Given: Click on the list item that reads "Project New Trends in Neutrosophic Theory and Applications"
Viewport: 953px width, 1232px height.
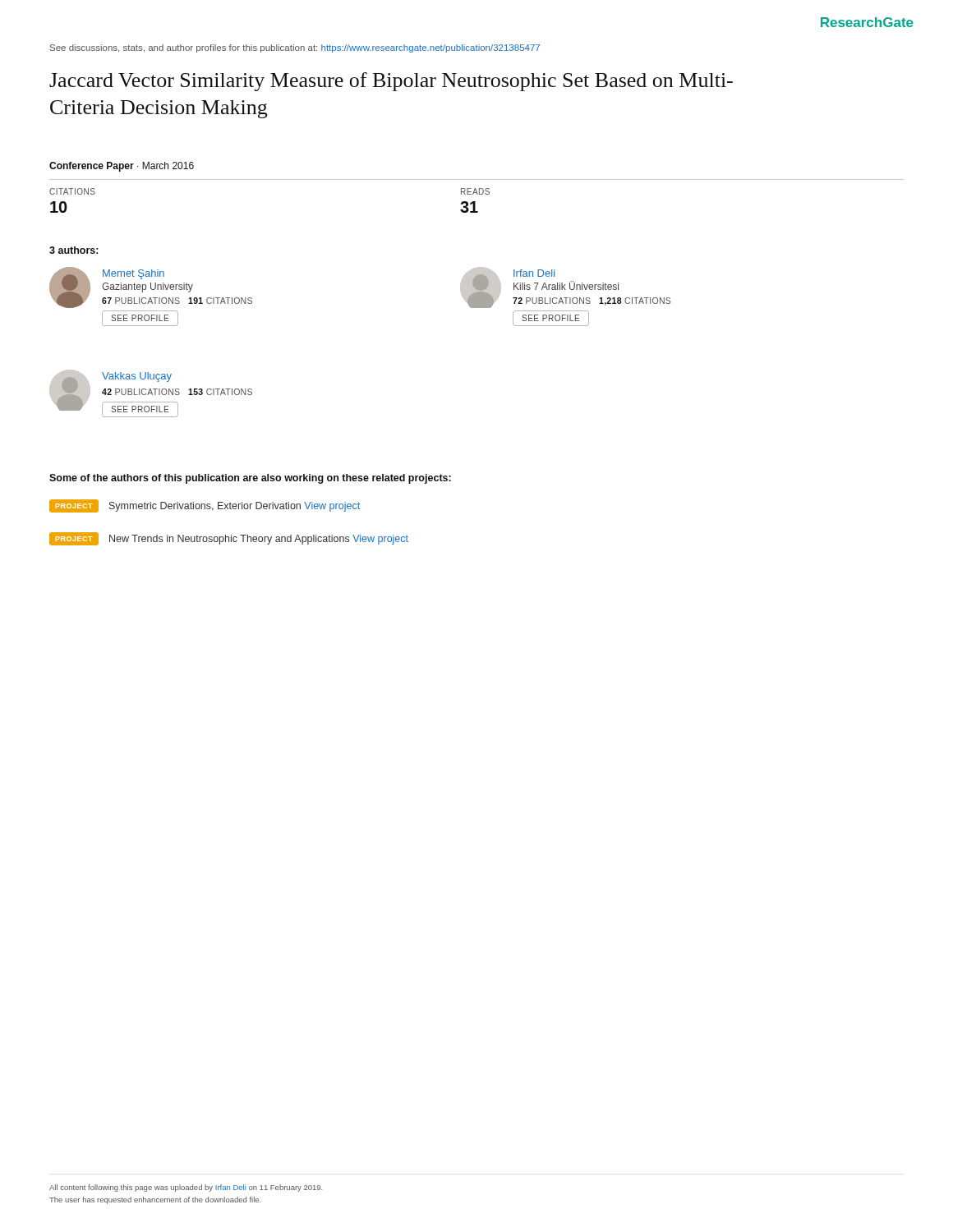Looking at the screenshot, I should tap(229, 539).
